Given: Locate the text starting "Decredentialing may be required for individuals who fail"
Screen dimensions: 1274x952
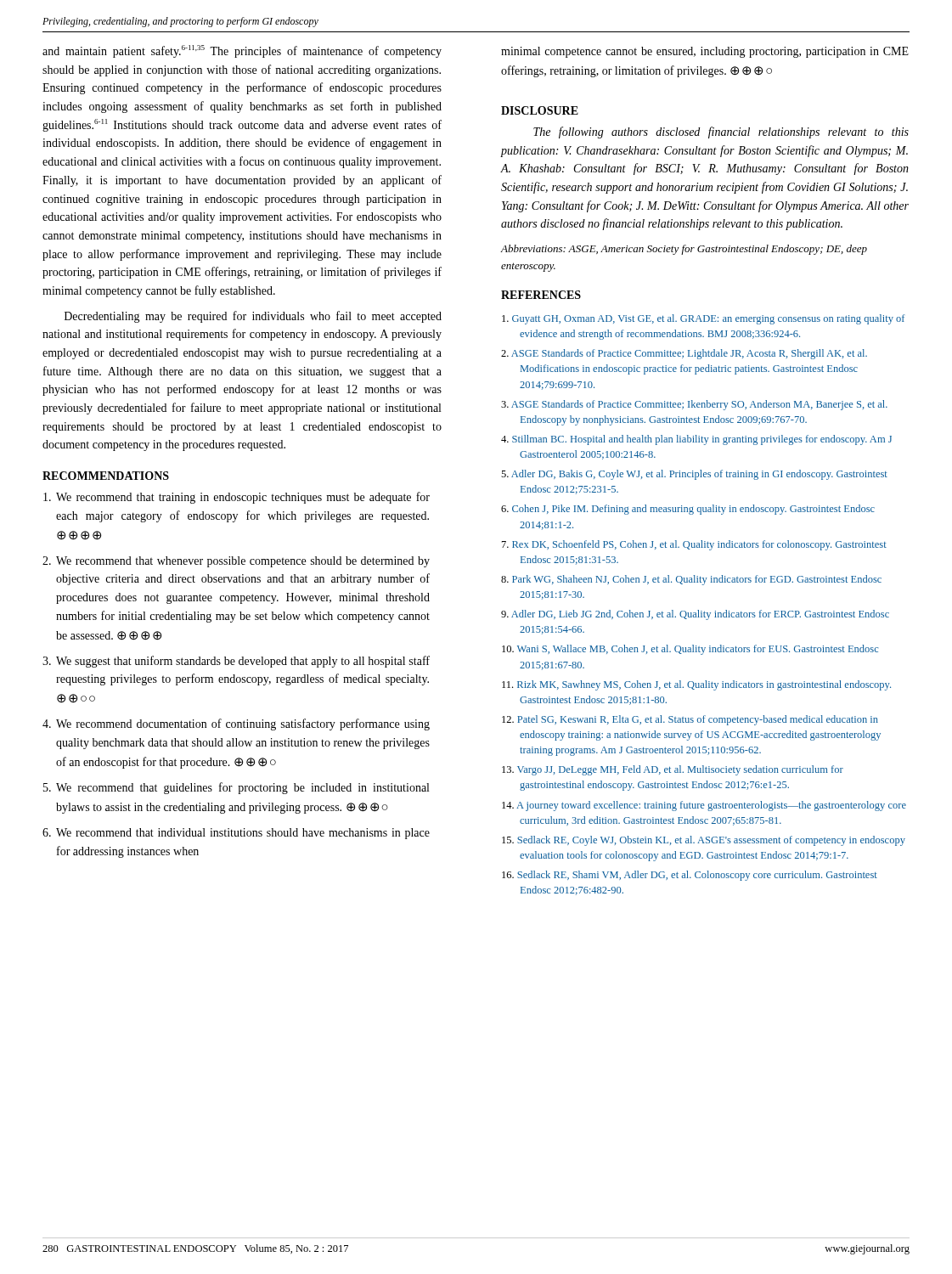Looking at the screenshot, I should [x=242, y=381].
